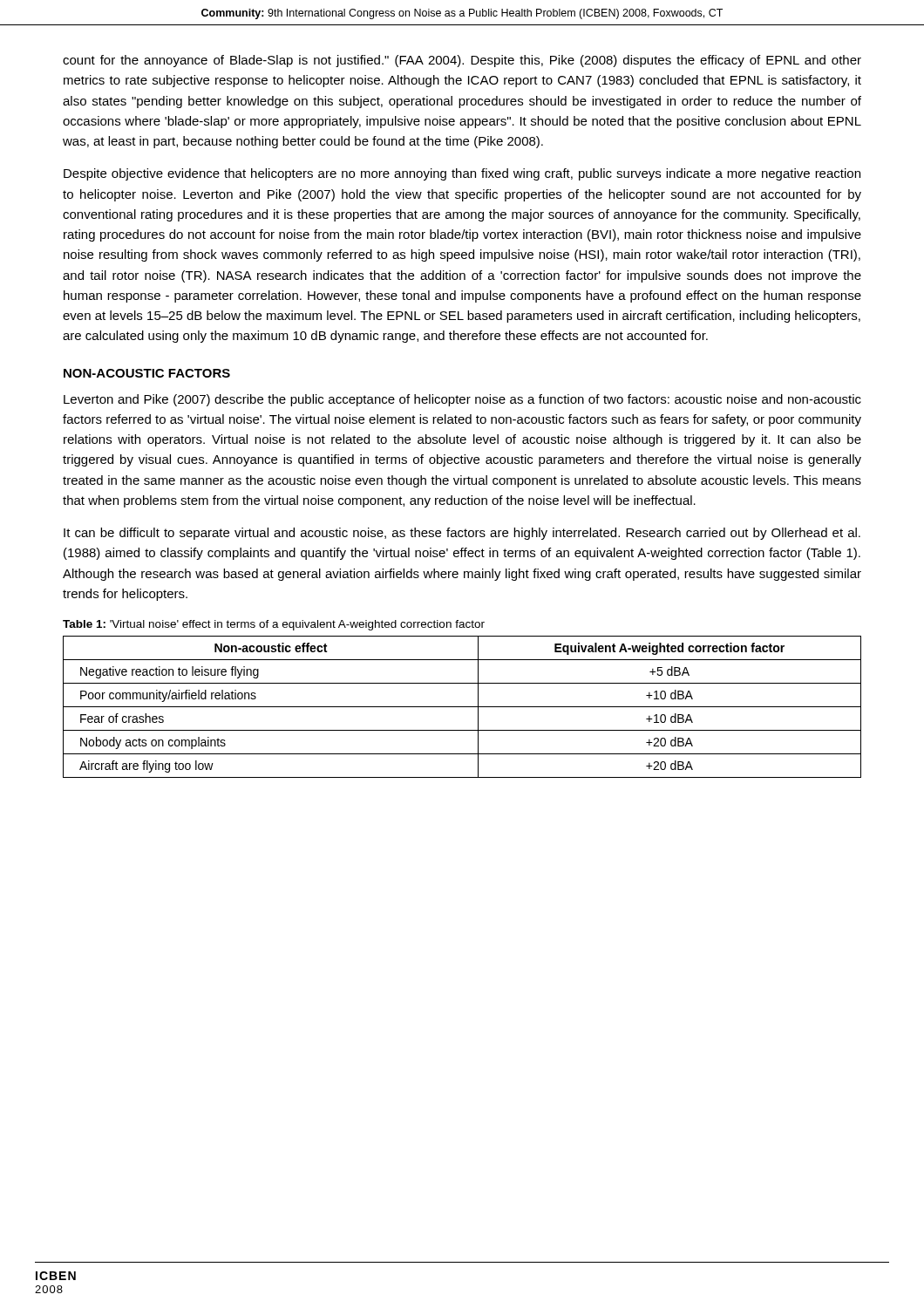Point to the passage starting "Leverton and Pike"
The image size is (924, 1308).
[462, 449]
